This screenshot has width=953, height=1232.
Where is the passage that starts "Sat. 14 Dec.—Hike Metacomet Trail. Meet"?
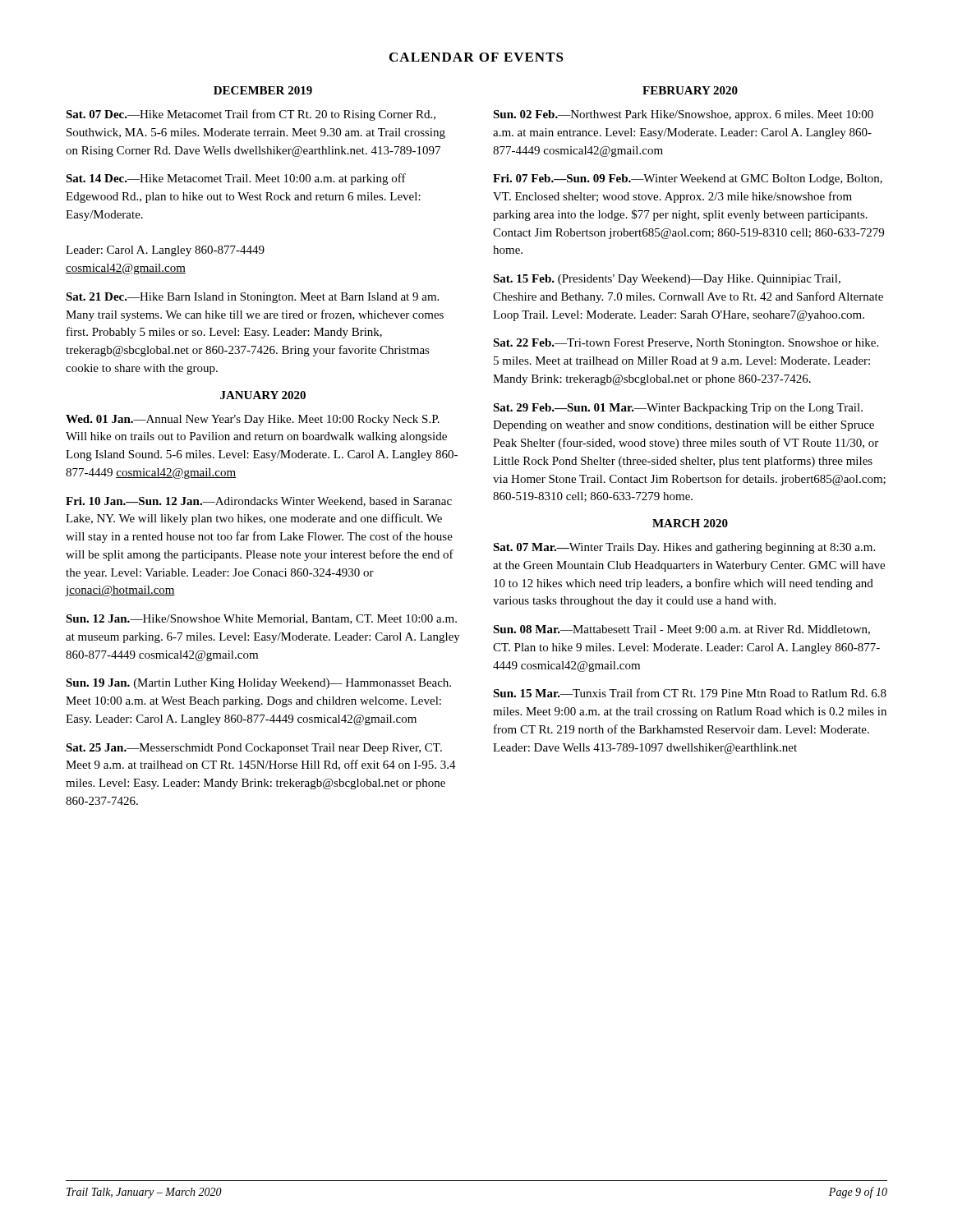236,179
